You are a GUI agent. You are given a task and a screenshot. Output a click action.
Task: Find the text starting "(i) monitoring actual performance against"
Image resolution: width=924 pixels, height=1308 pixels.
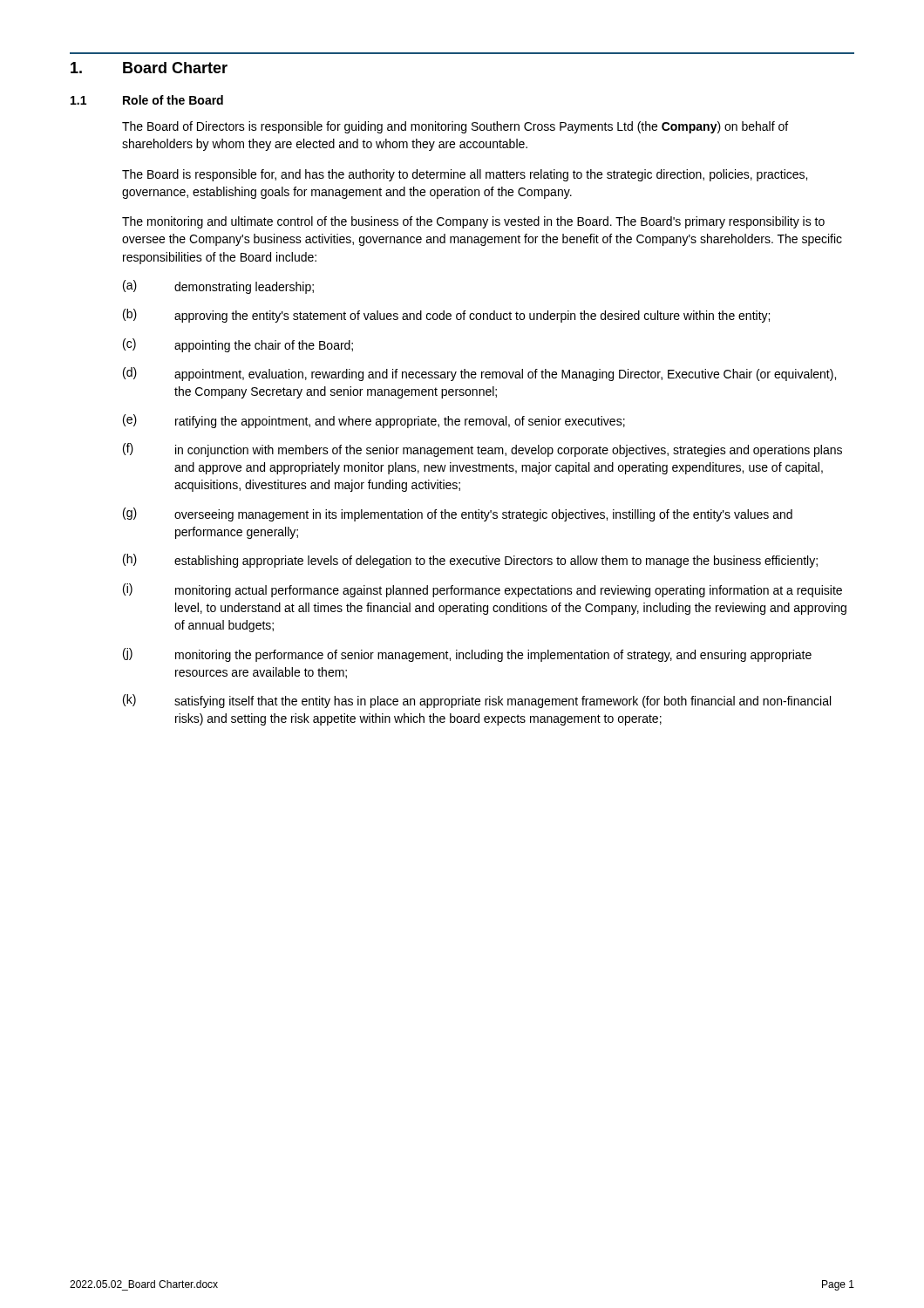[488, 608]
